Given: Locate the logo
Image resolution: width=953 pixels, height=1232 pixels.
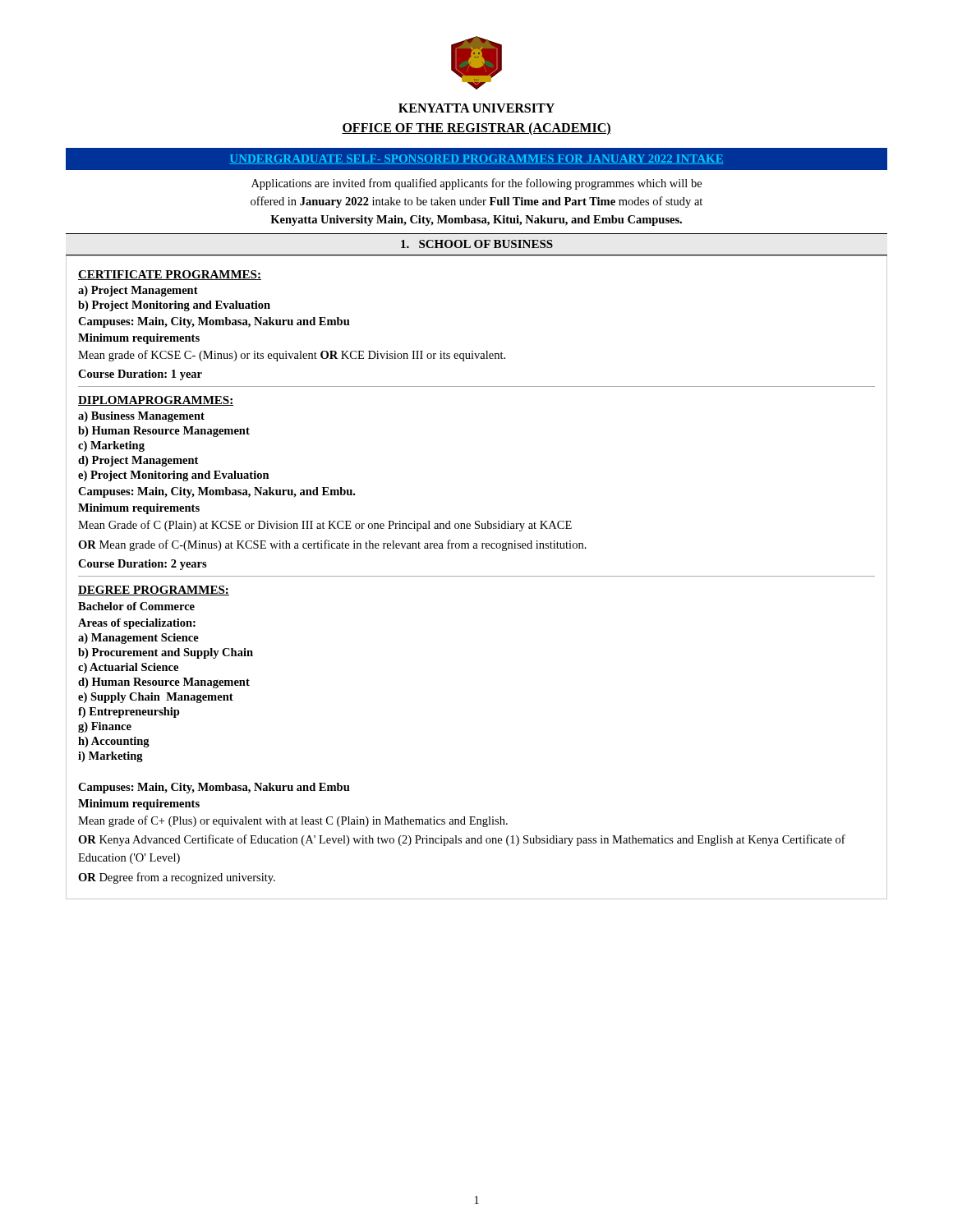Looking at the screenshot, I should (x=476, y=63).
